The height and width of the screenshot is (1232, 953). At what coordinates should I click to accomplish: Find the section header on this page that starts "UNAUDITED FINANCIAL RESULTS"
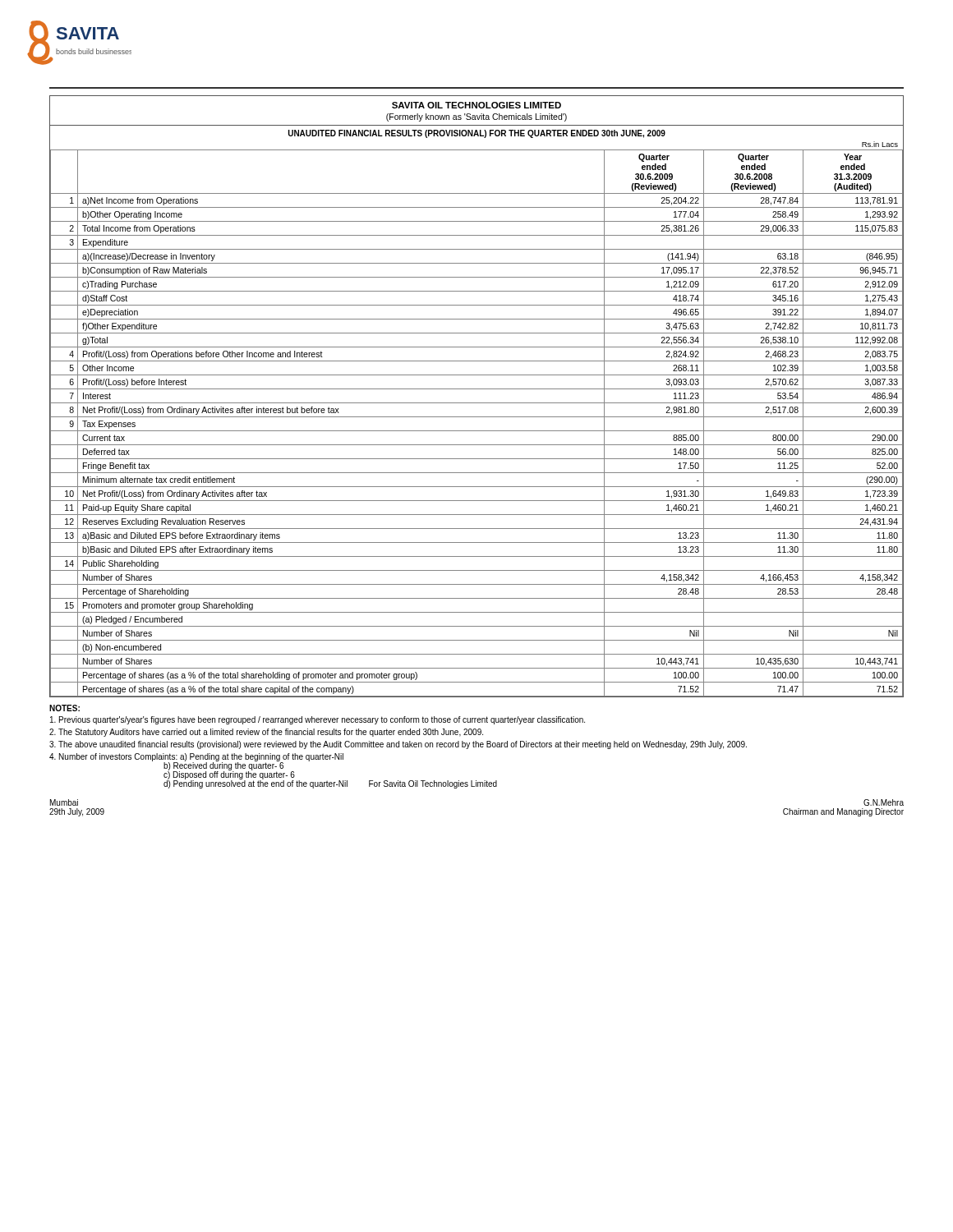[476, 133]
